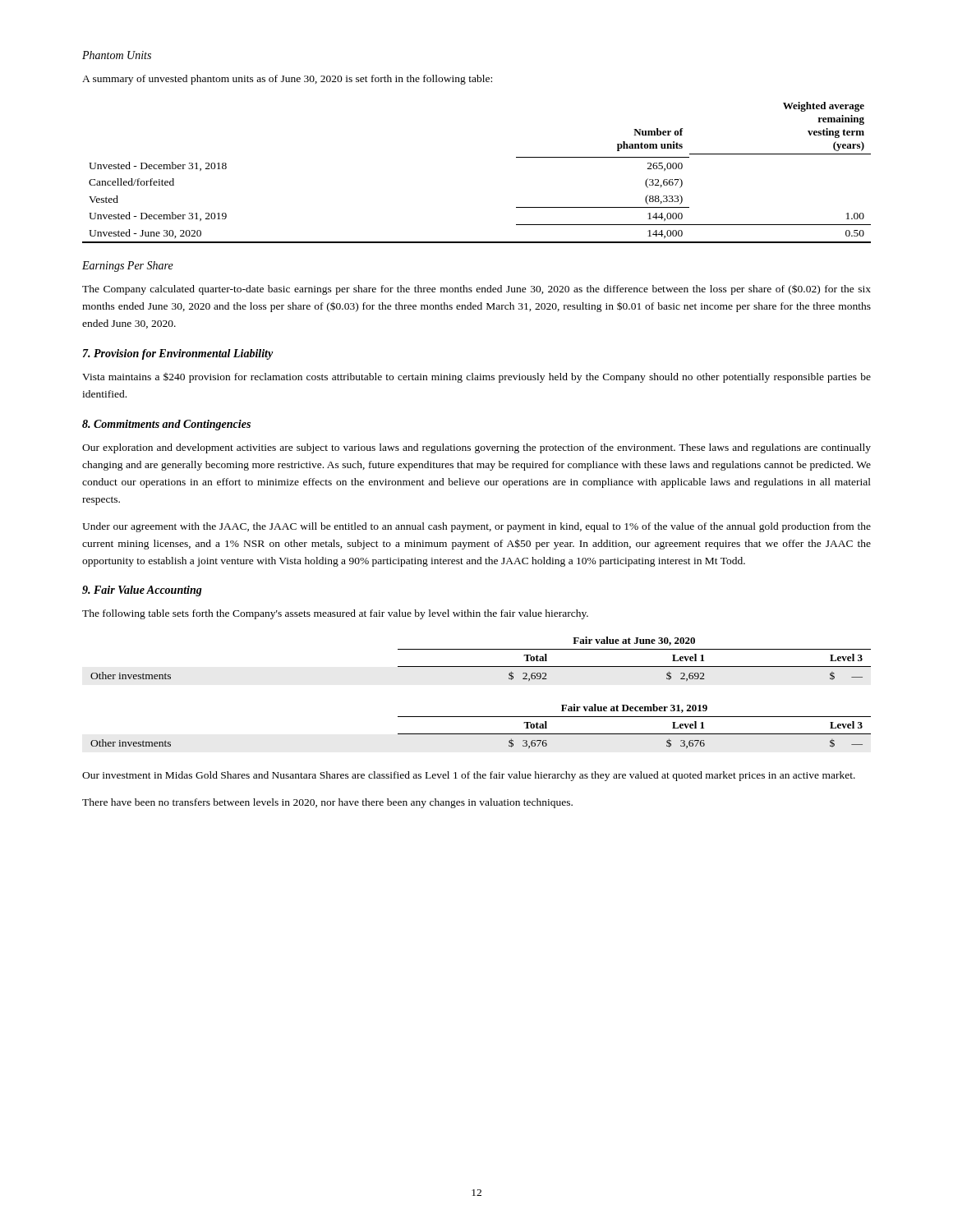Find the table that mentions "Unvested - December 31,"
953x1232 pixels.
(476, 171)
